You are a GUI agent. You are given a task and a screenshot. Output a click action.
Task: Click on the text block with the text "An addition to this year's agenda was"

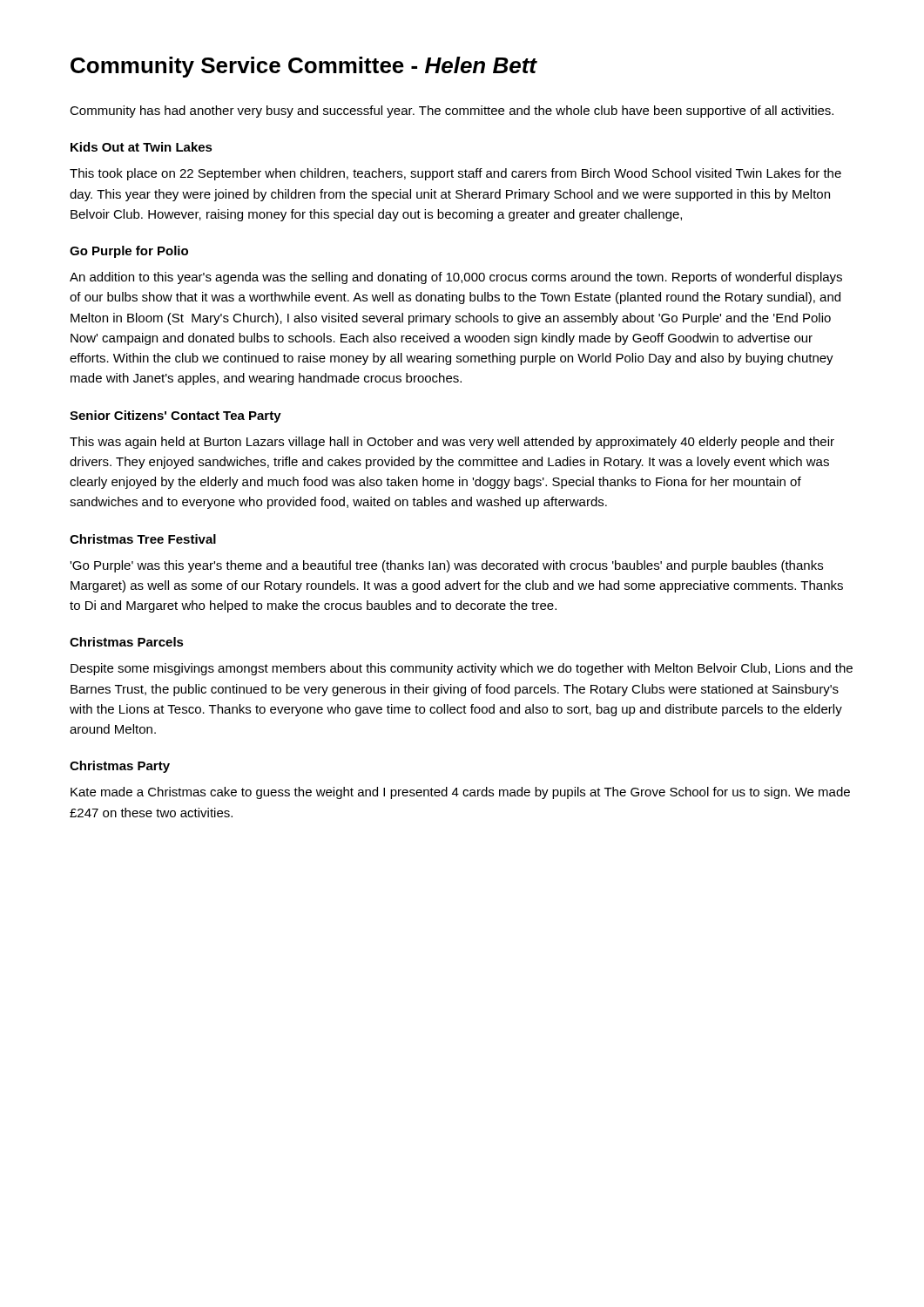(x=456, y=327)
